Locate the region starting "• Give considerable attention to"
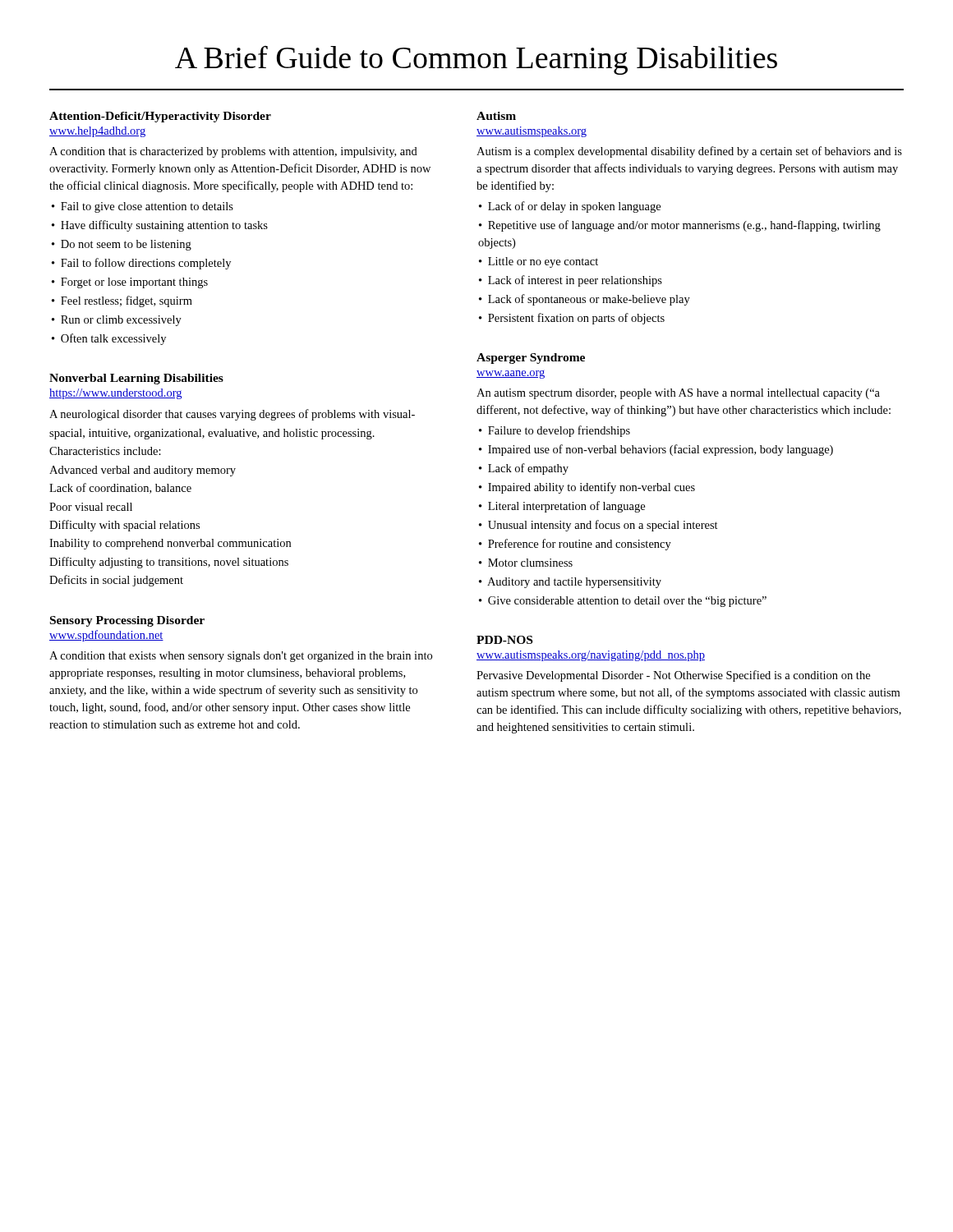Image resolution: width=953 pixels, height=1232 pixels. click(x=623, y=601)
